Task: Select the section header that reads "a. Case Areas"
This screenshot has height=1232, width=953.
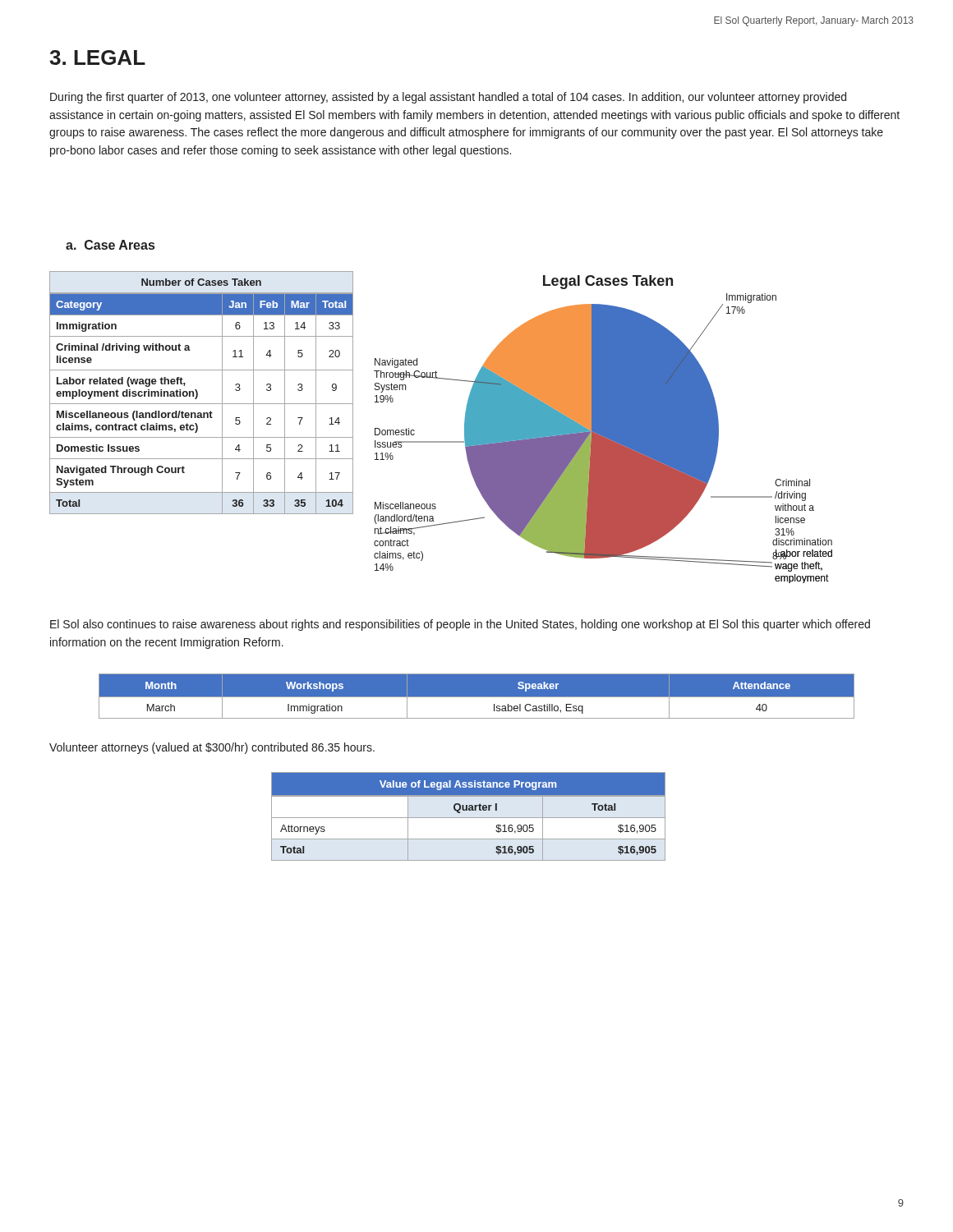Action: click(110, 245)
